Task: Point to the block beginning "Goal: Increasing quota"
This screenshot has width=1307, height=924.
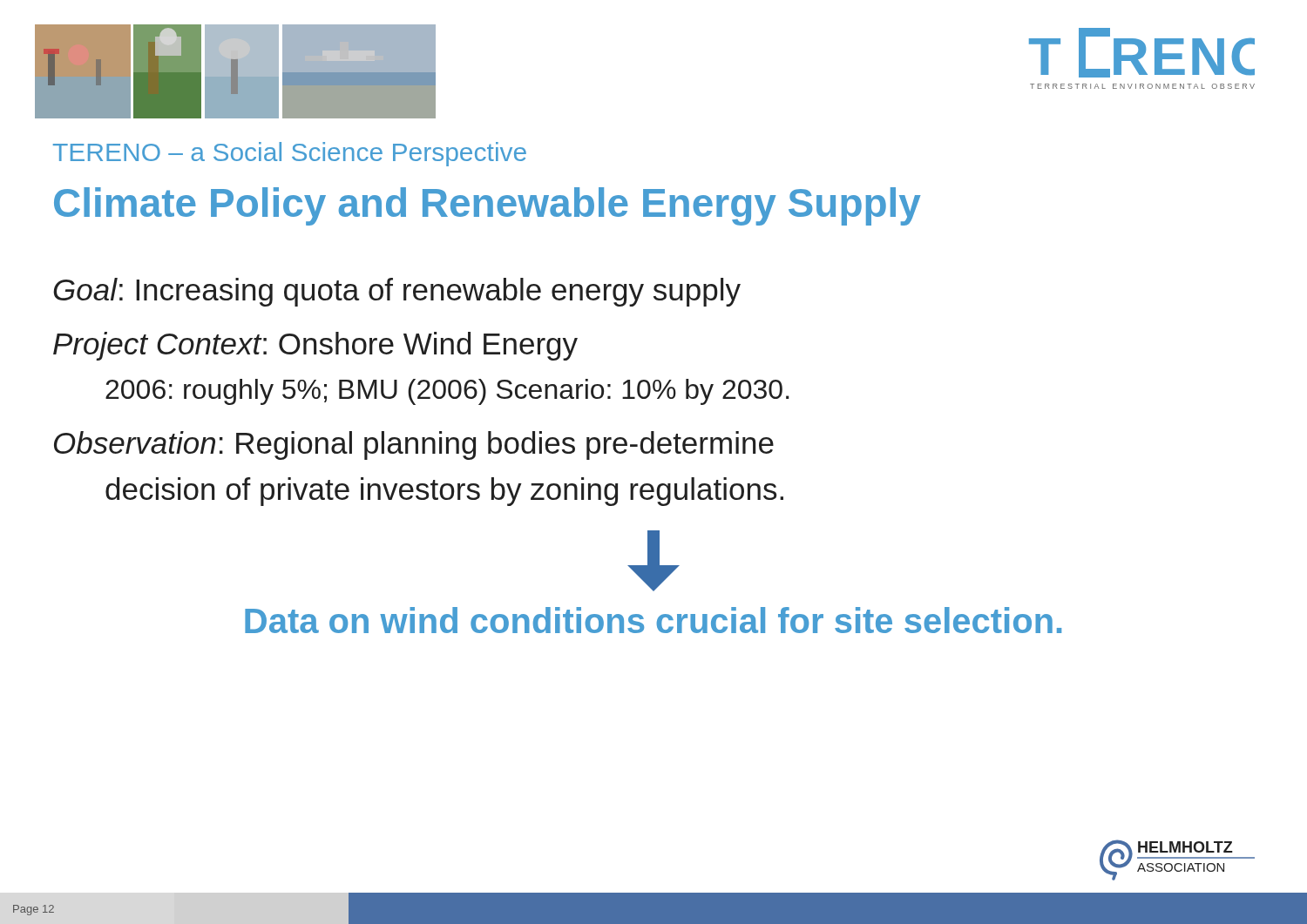Action: coord(396,290)
